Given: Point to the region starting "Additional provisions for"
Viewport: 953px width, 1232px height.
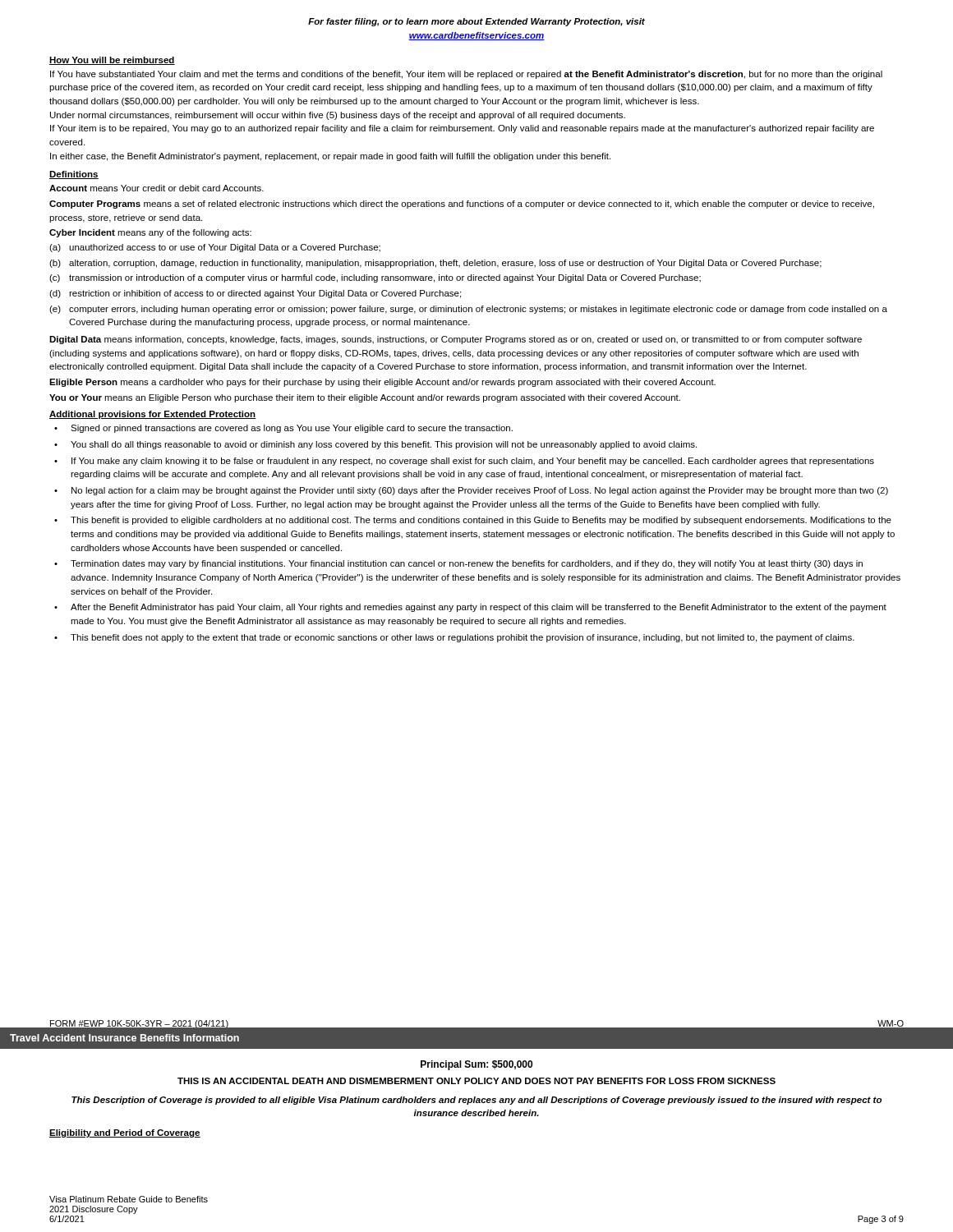Looking at the screenshot, I should [152, 414].
